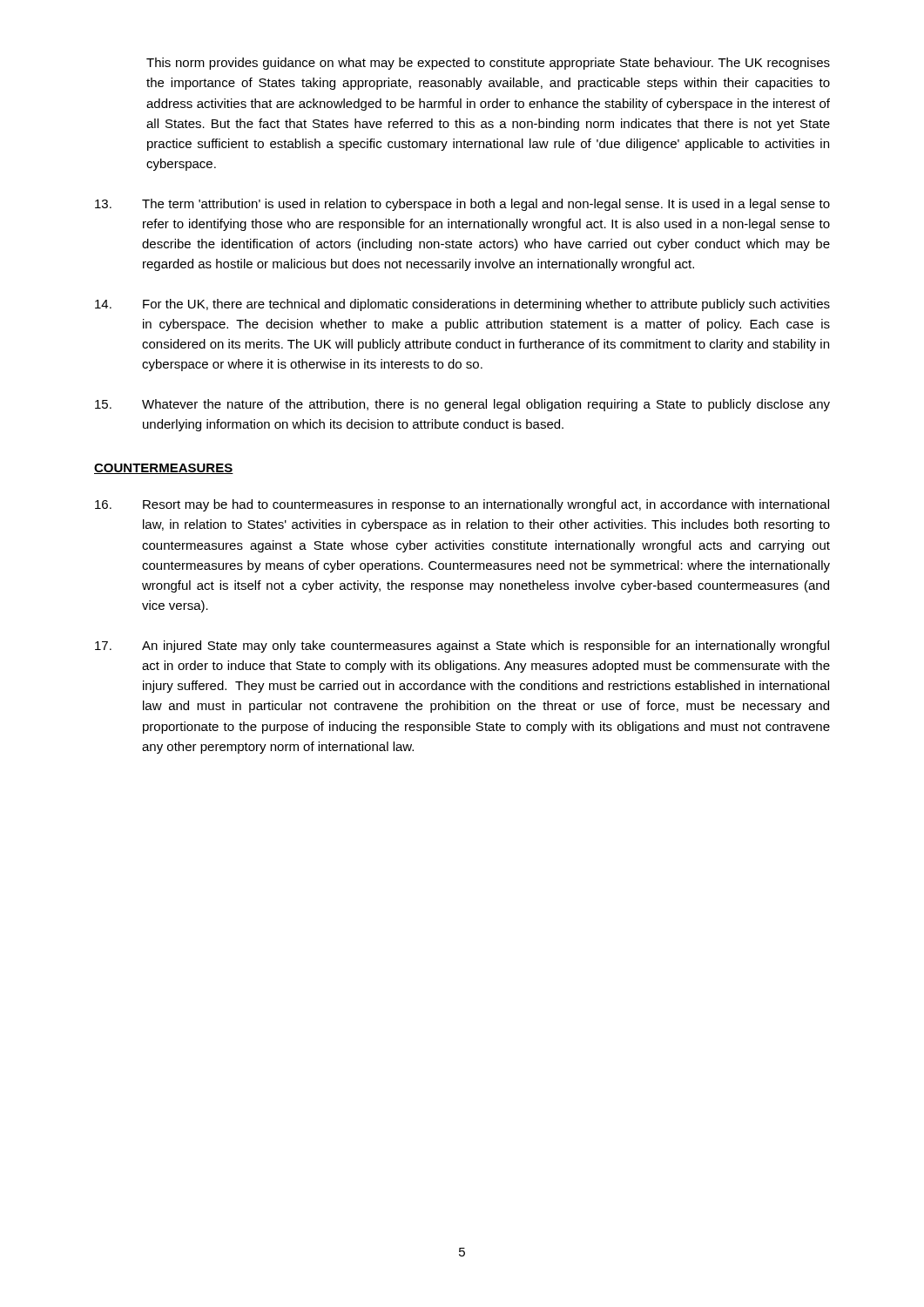Locate the list item that reads "14. For the UK, there"

coord(462,334)
